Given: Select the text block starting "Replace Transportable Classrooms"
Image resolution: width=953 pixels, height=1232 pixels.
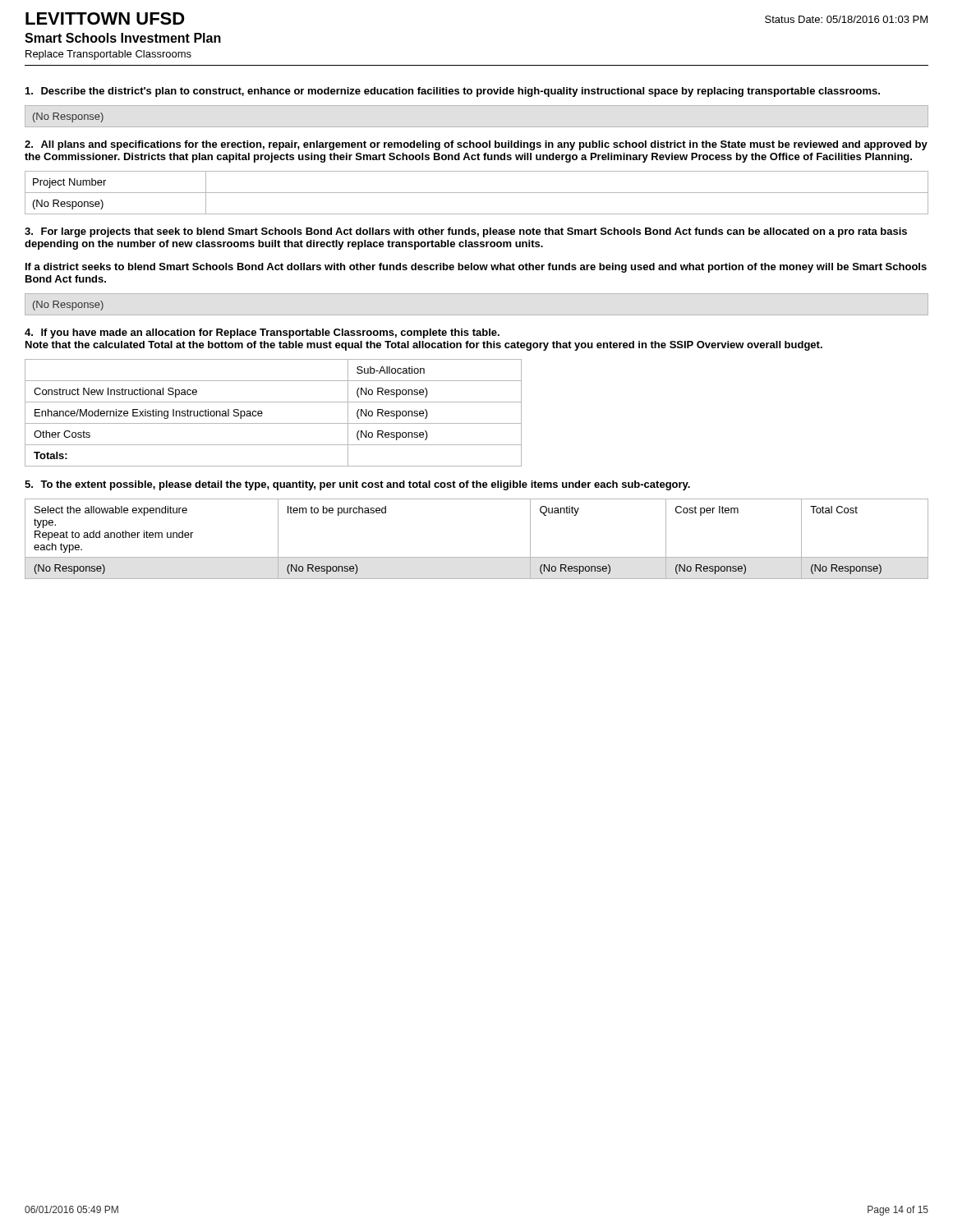Looking at the screenshot, I should [108, 54].
